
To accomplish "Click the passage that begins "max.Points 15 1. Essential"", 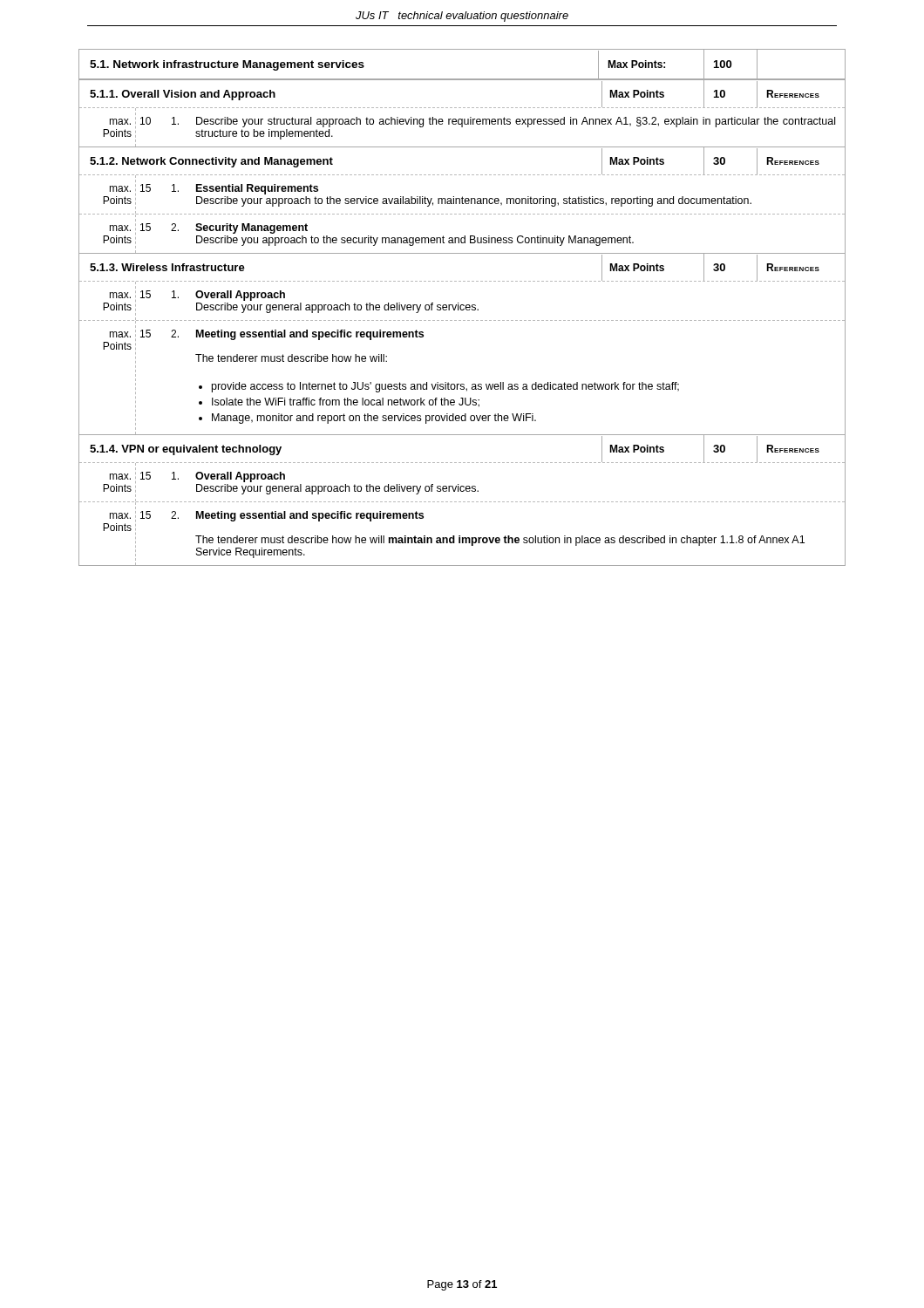I will (462, 194).
